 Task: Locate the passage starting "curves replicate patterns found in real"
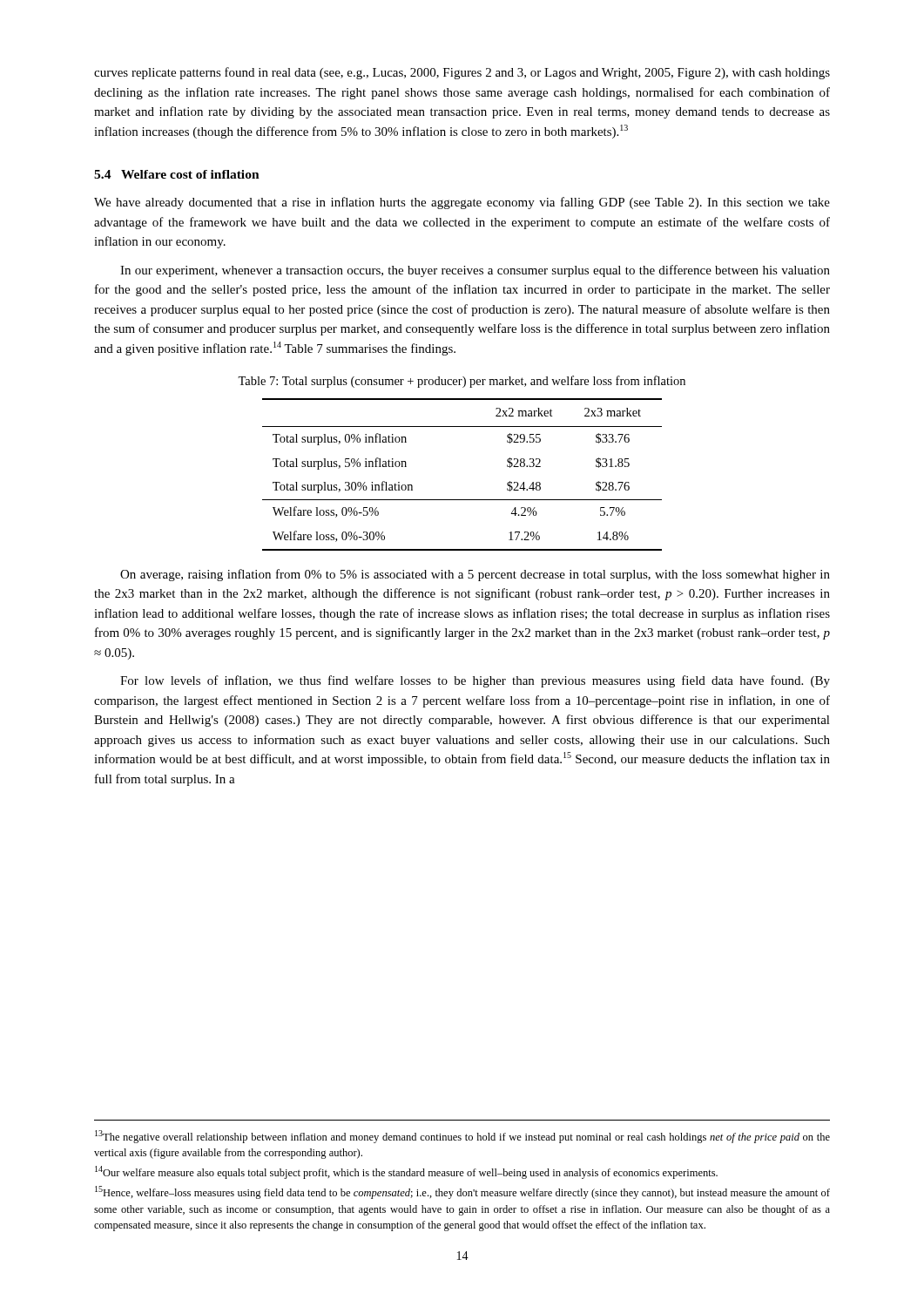462,102
